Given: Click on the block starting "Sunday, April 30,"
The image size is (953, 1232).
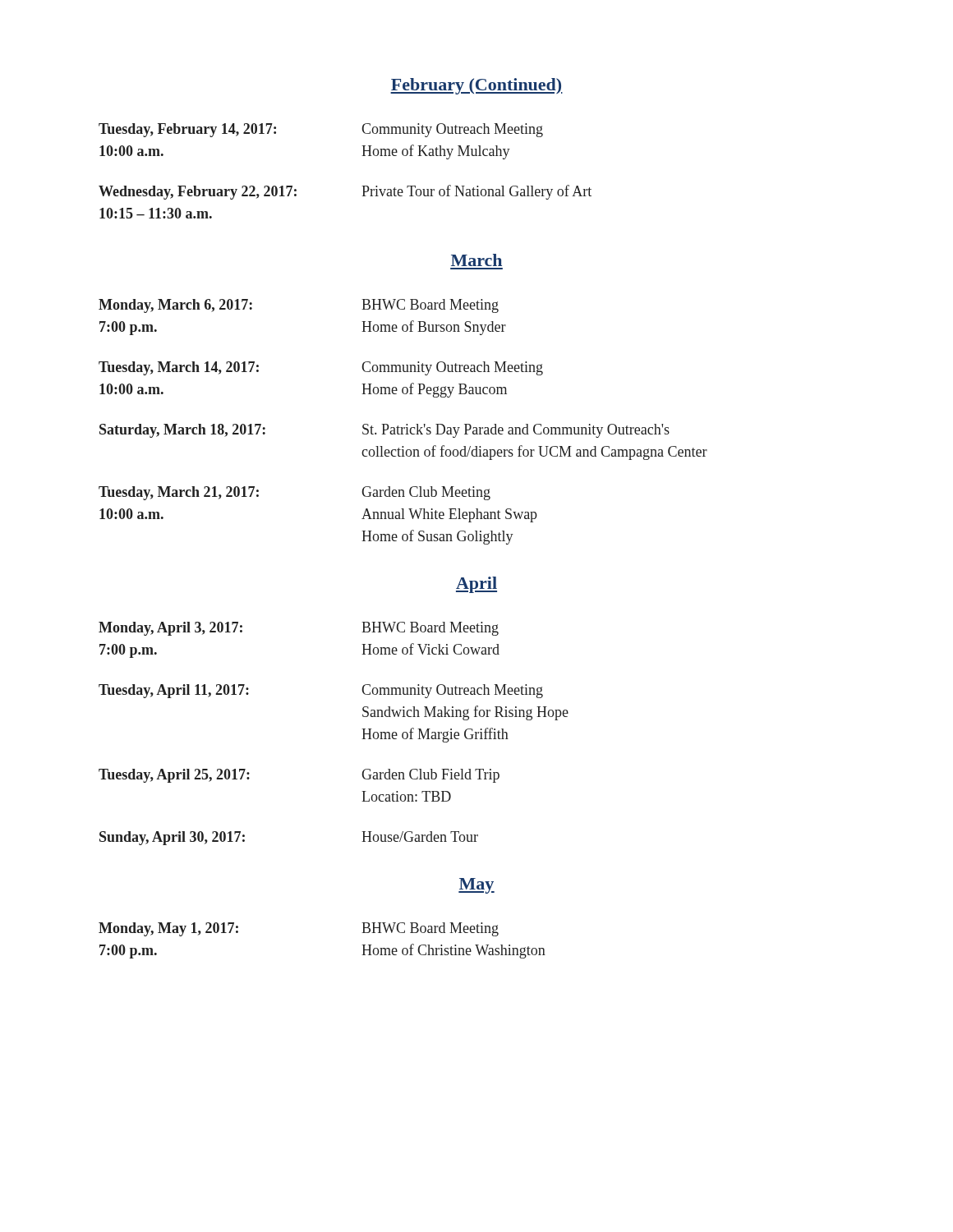Looking at the screenshot, I should 476,837.
